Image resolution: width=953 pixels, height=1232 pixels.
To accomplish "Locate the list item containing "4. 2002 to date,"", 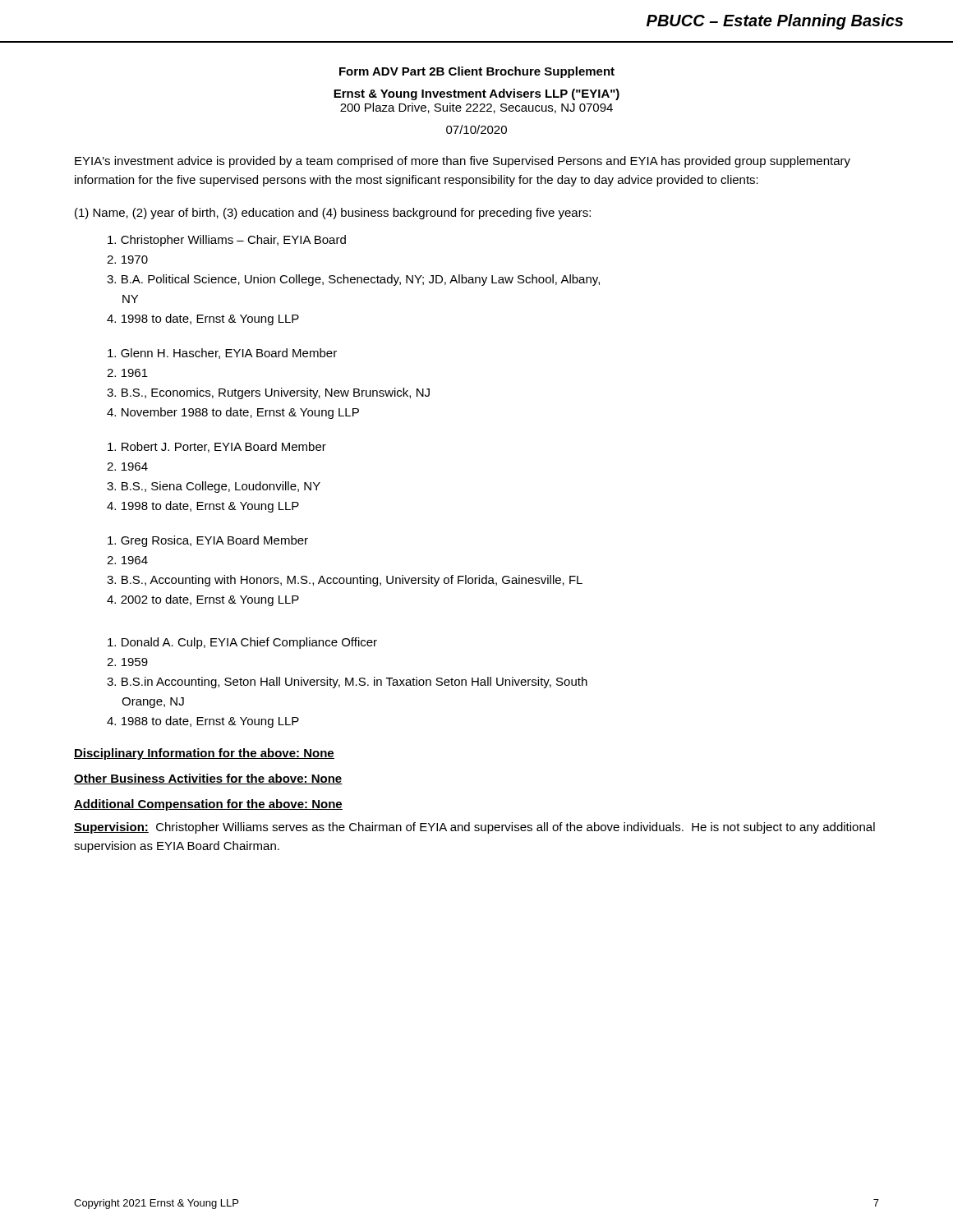I will tap(203, 599).
